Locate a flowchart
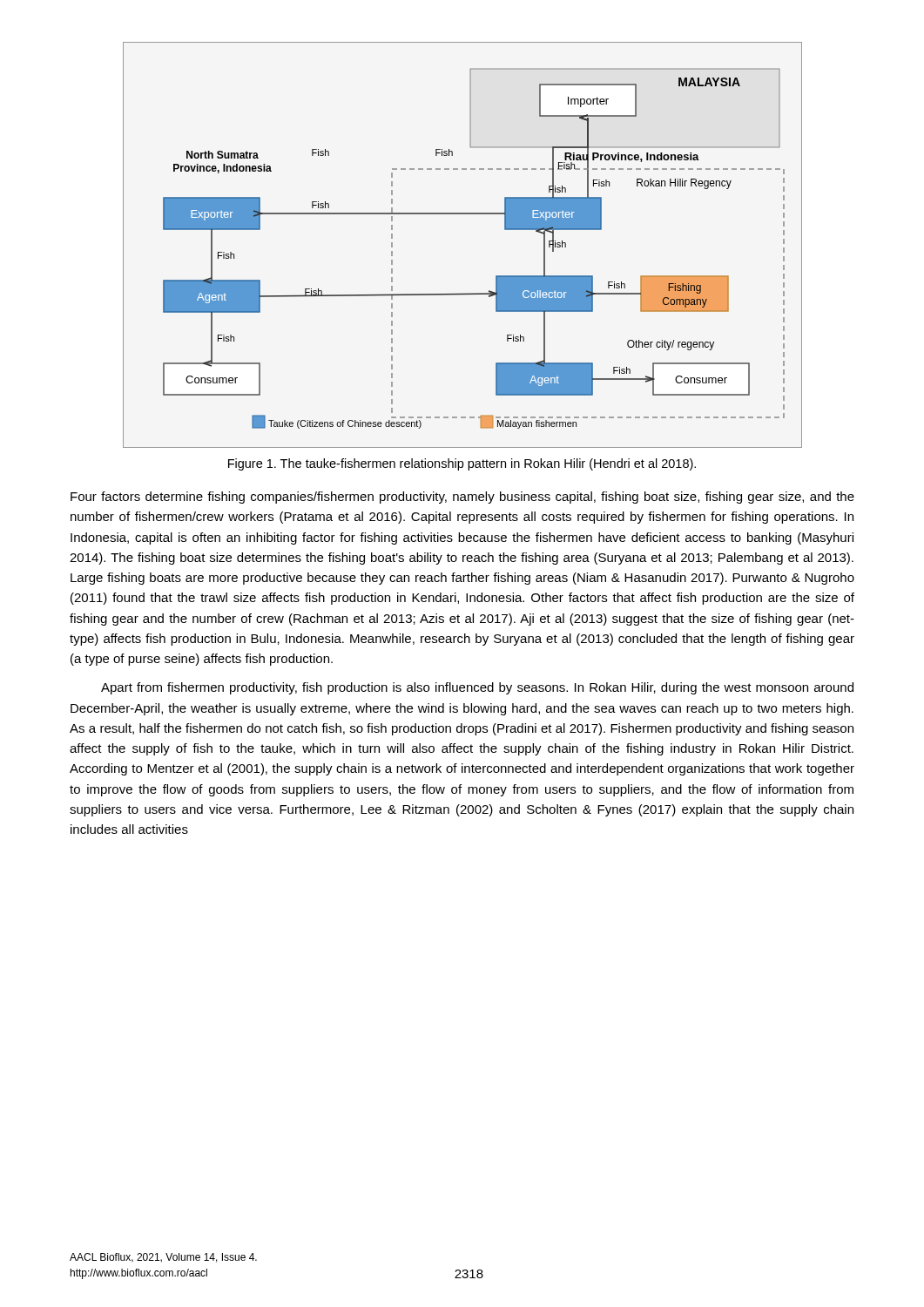 click(x=462, y=245)
